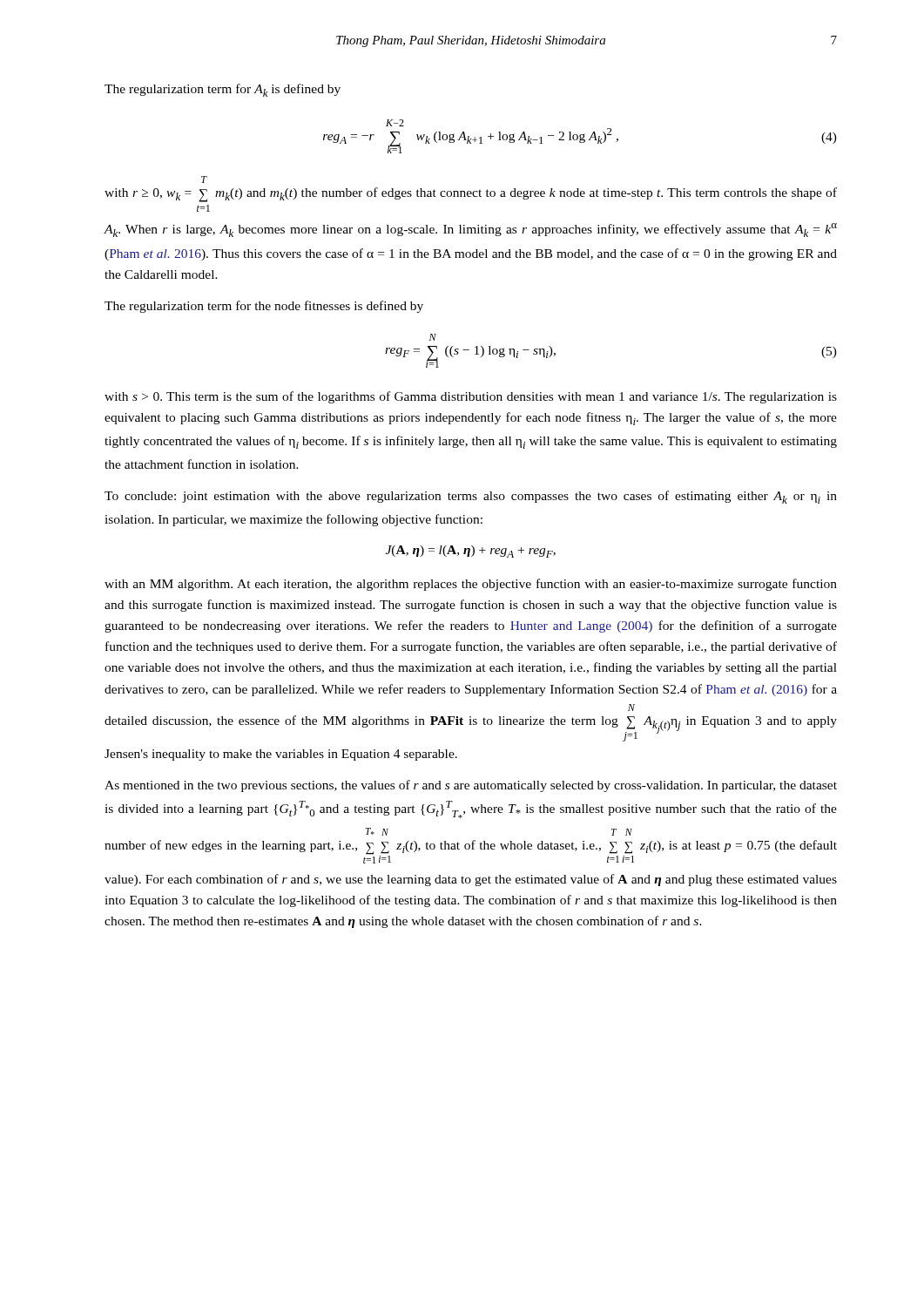The height and width of the screenshot is (1307, 924).
Task: Locate the block of text that opens with "with r ≥ 0,"
Action: tap(471, 227)
